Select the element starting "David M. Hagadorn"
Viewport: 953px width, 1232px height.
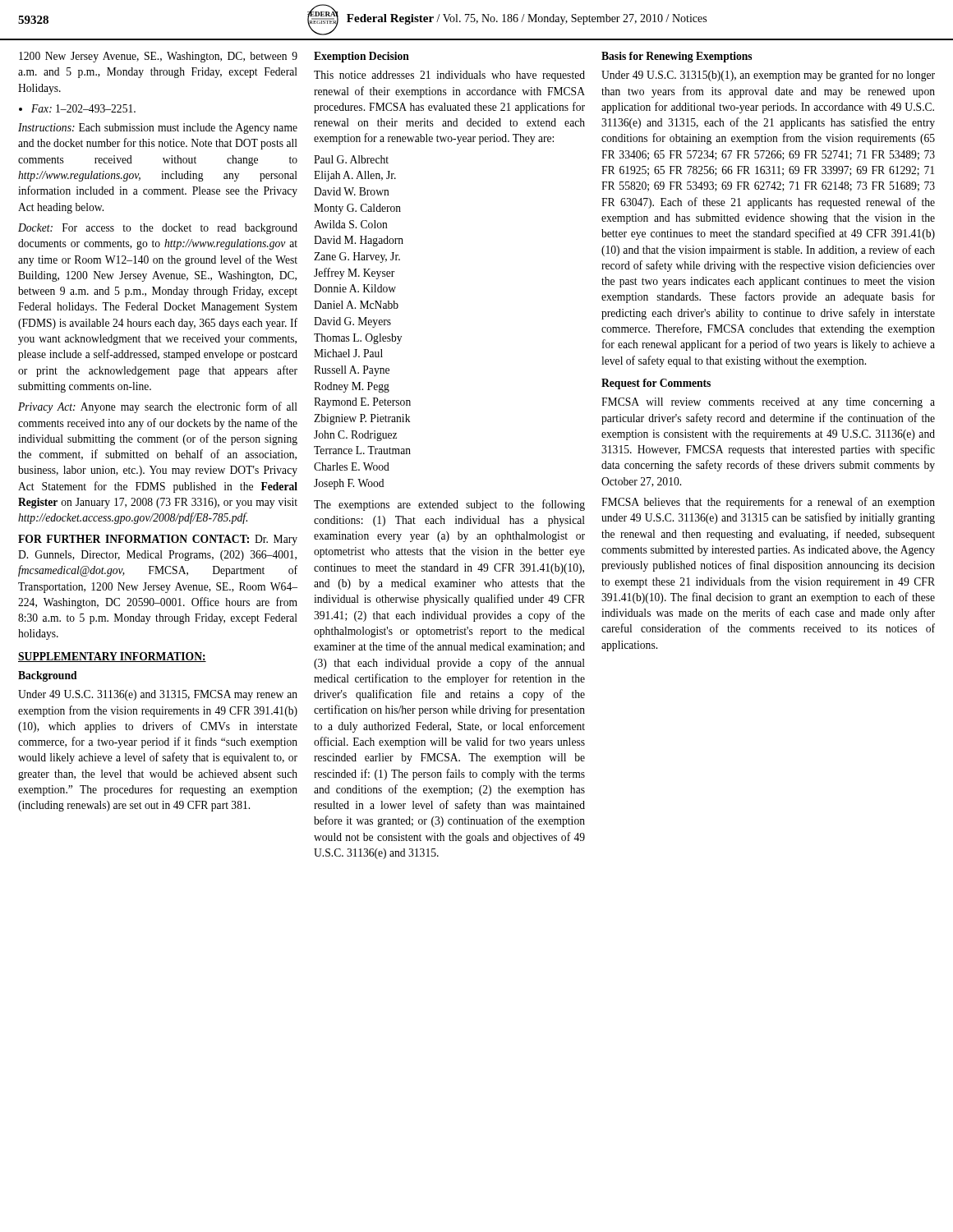(x=359, y=240)
